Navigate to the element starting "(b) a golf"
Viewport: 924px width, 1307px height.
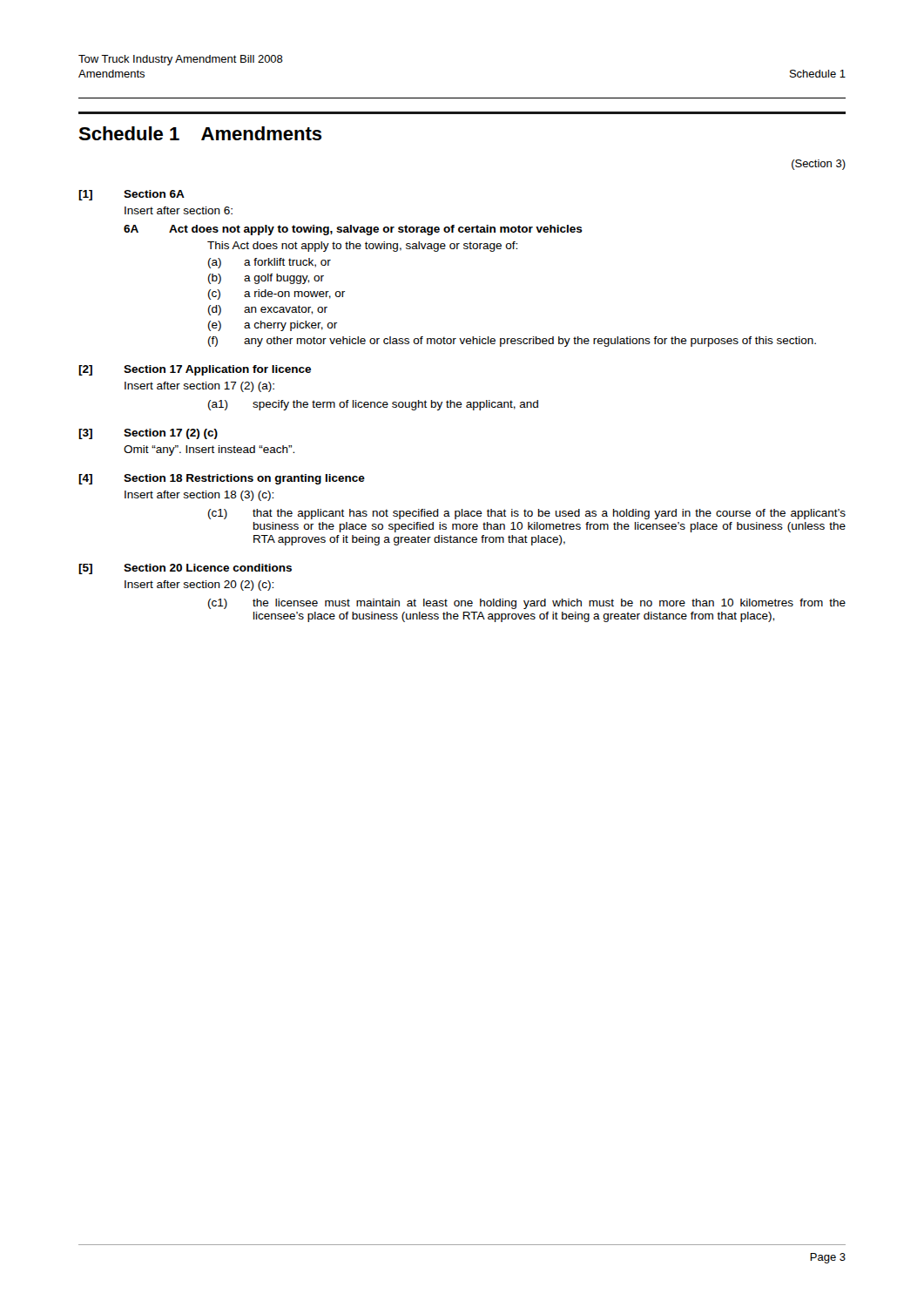pos(266,277)
